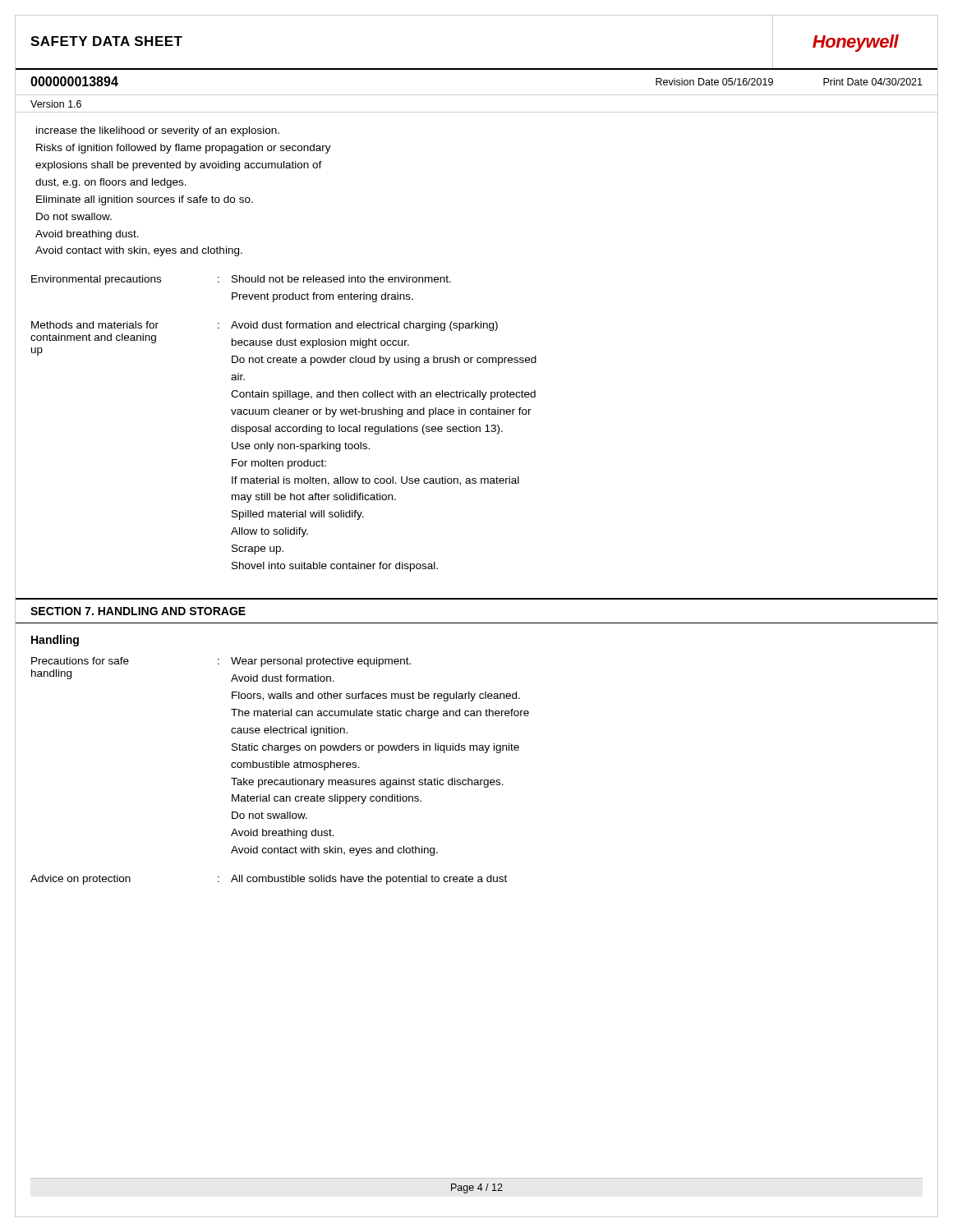953x1232 pixels.
Task: Navigate to the element starting "Environmental precautions"
Action: 96,279
